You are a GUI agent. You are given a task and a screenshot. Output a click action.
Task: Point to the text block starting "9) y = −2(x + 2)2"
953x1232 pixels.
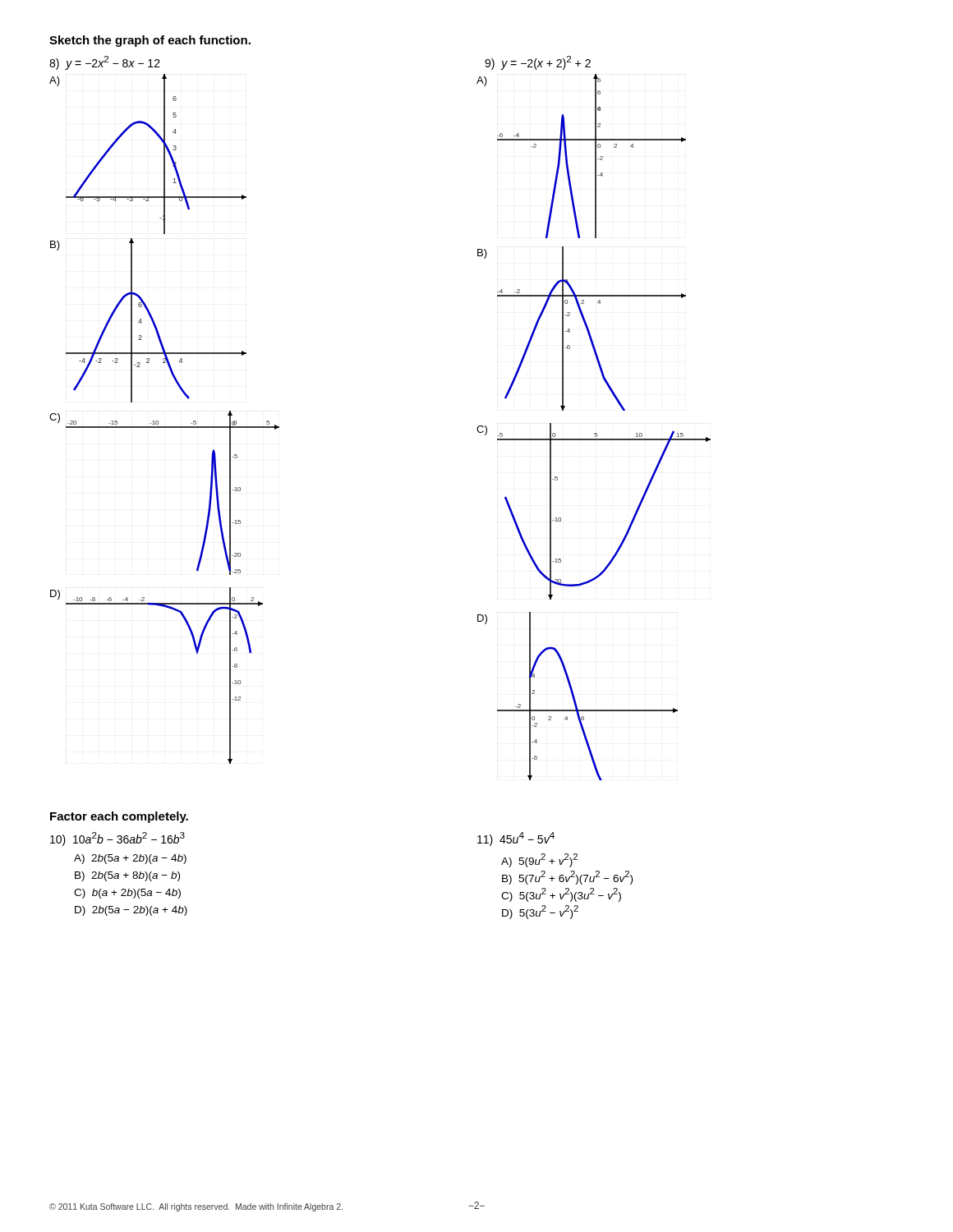[538, 61]
